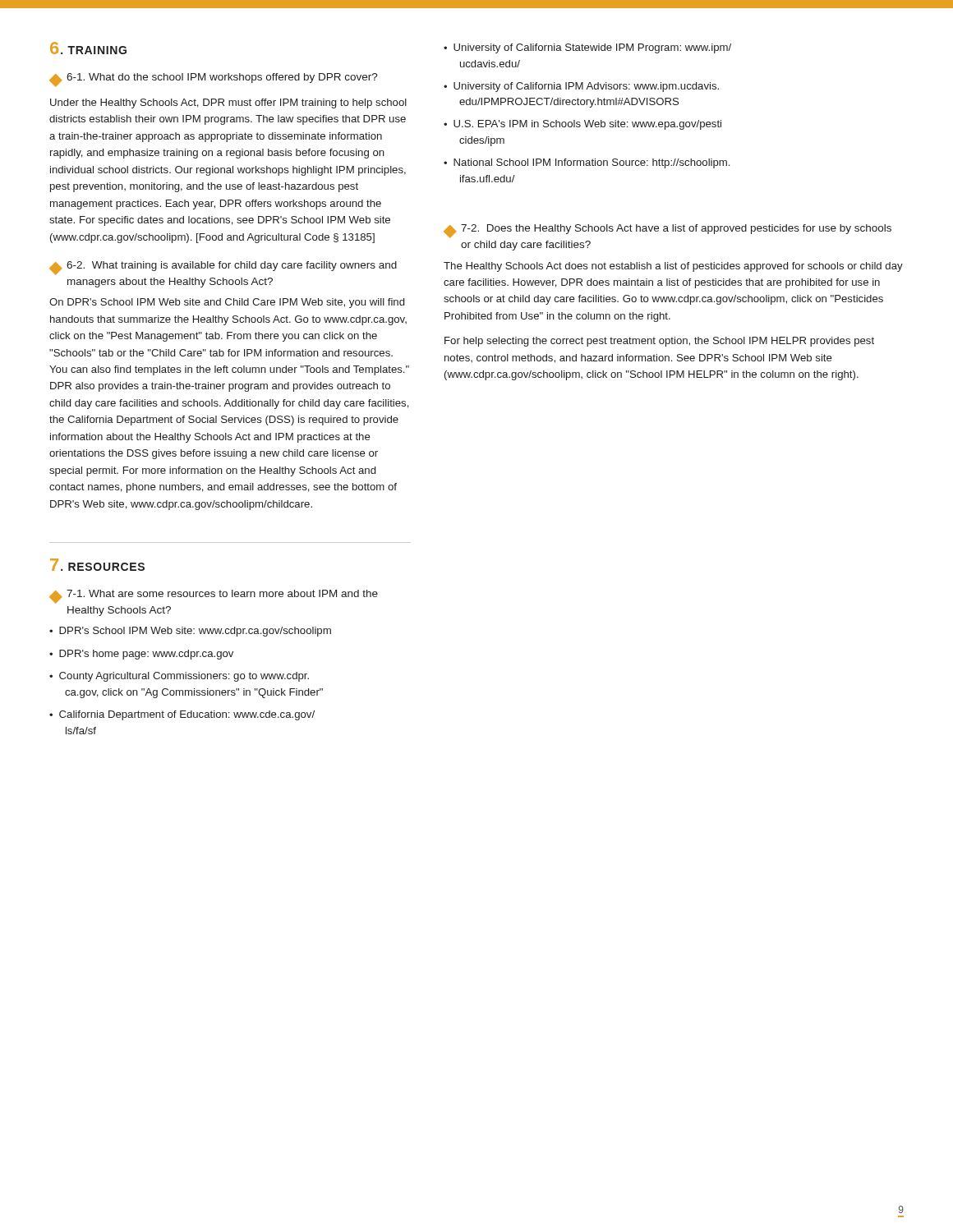Image resolution: width=953 pixels, height=1232 pixels.
Task: Point to "7. RESOURCES"
Action: [x=97, y=565]
